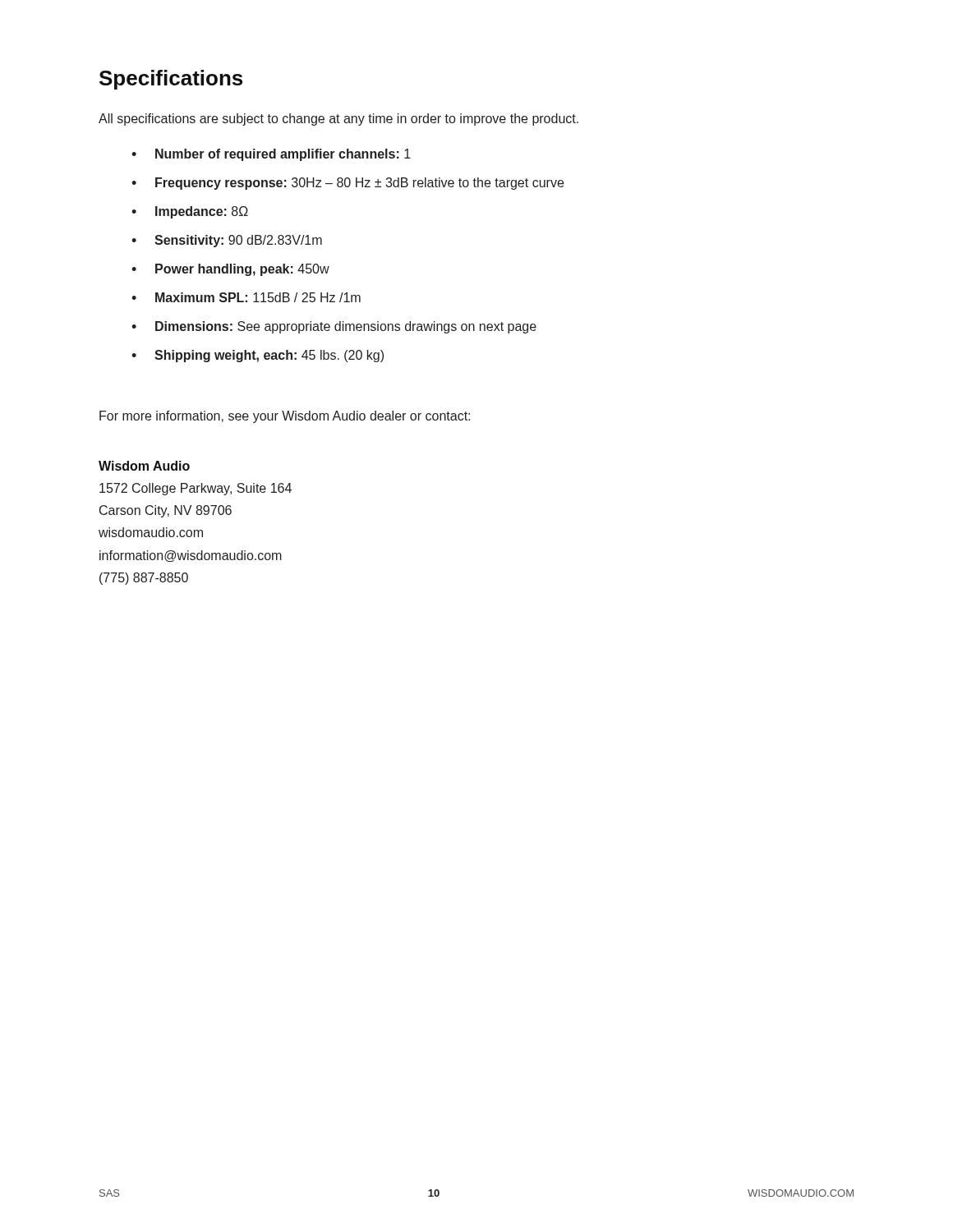Locate the region starting "1572 College Parkway, Suite"
This screenshot has height=1232, width=953.
pos(195,533)
